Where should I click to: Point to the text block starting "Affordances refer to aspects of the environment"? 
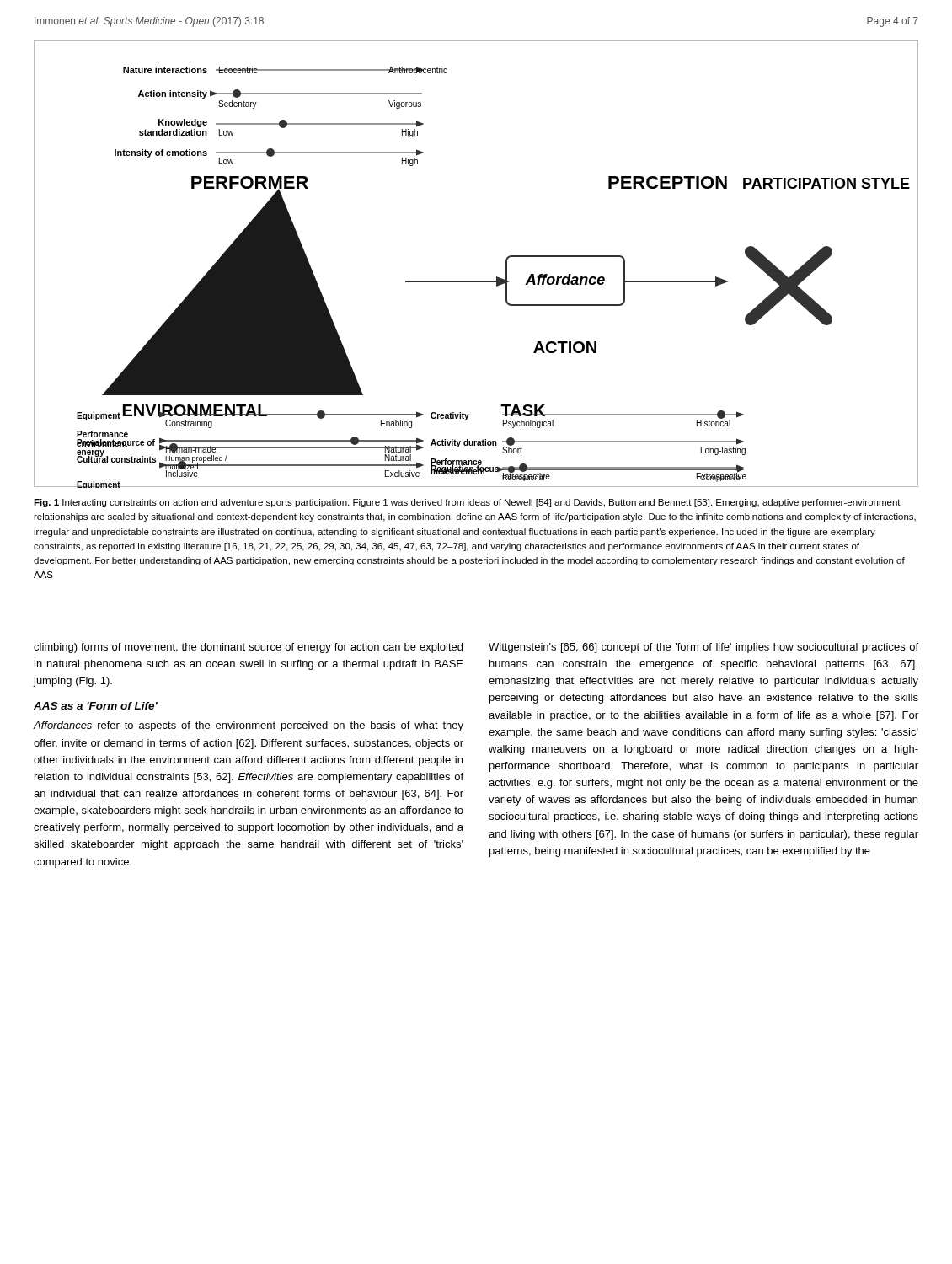point(249,793)
